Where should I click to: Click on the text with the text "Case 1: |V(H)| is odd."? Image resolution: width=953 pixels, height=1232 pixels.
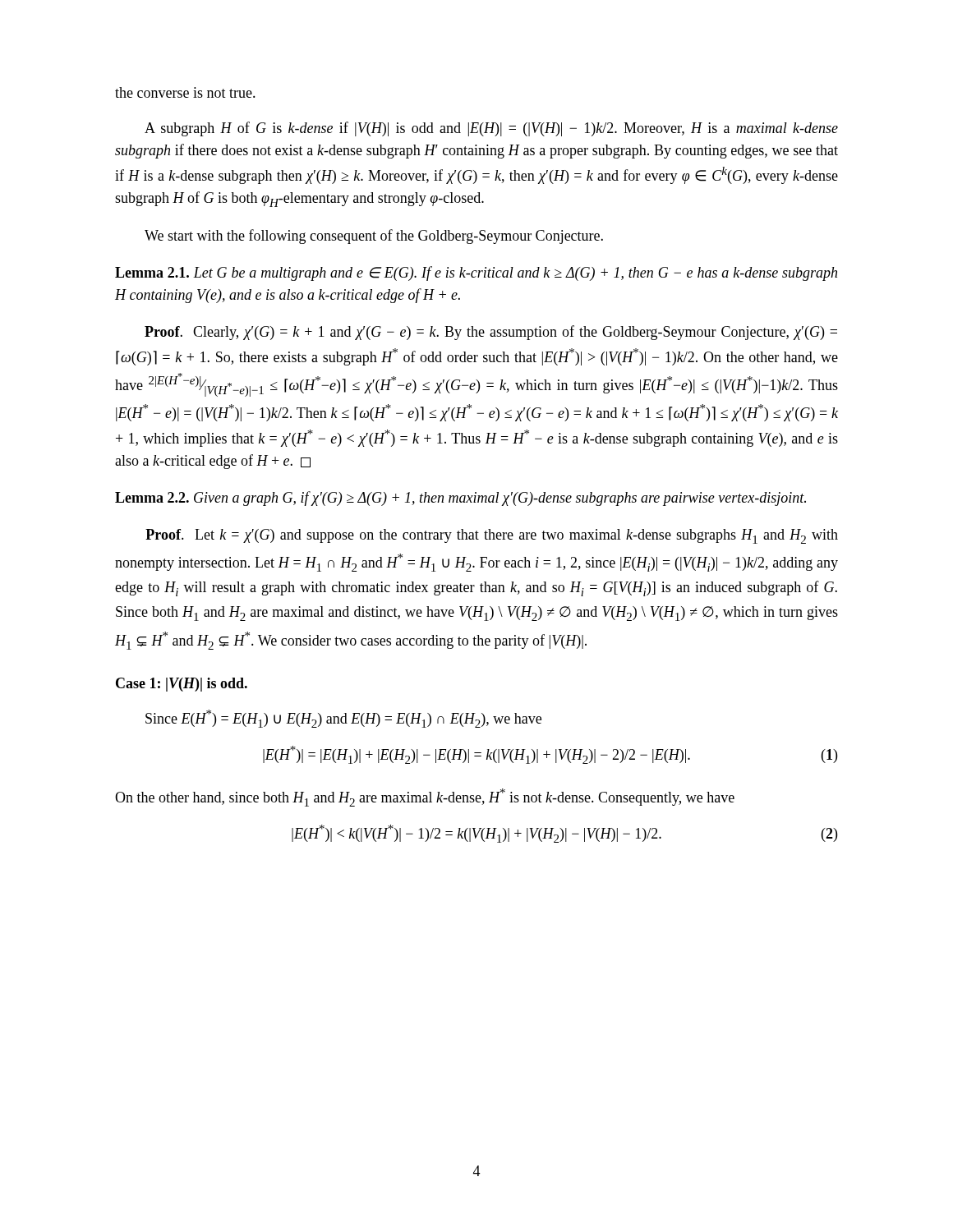(181, 683)
